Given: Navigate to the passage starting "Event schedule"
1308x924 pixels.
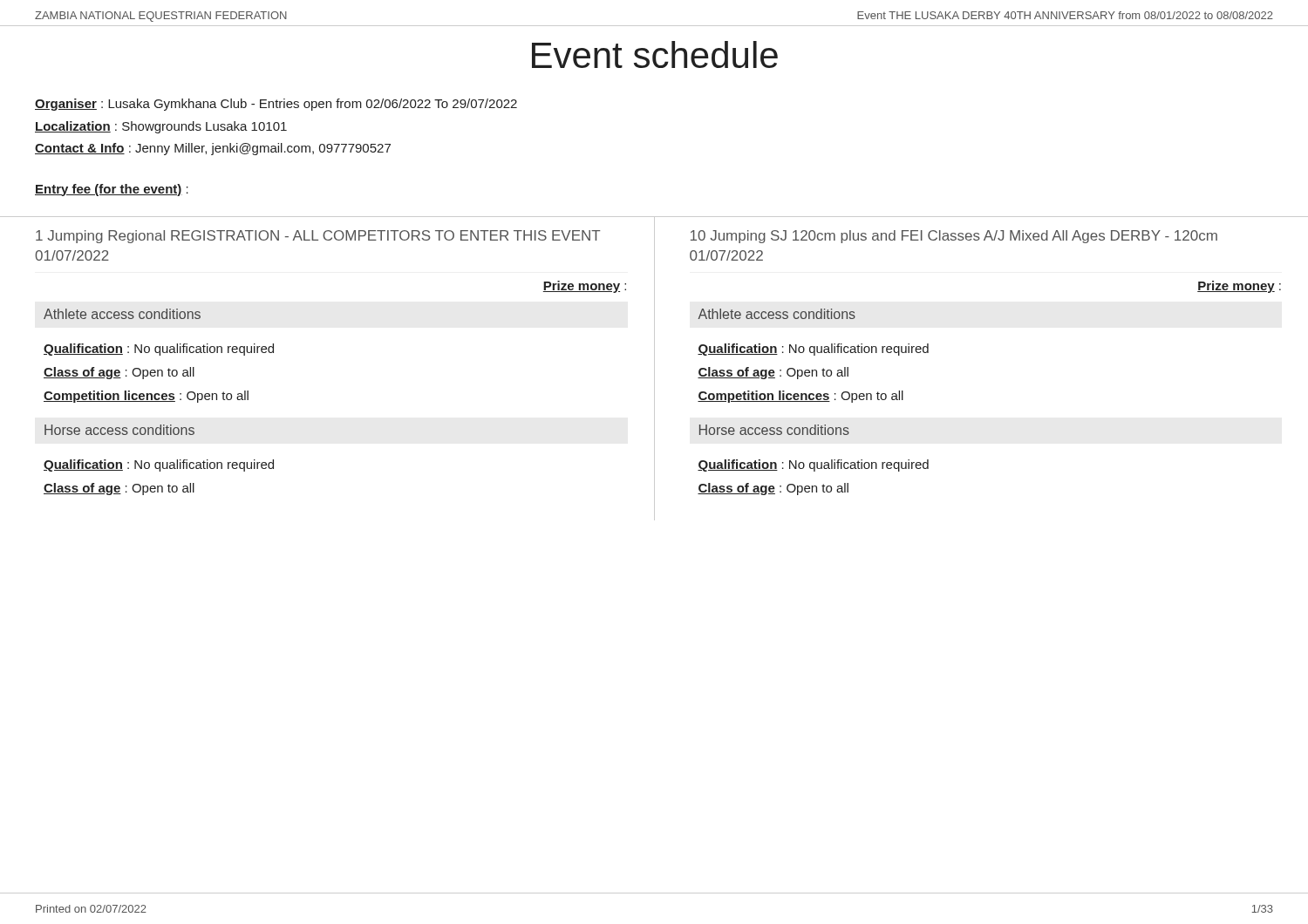Looking at the screenshot, I should click(x=654, y=56).
